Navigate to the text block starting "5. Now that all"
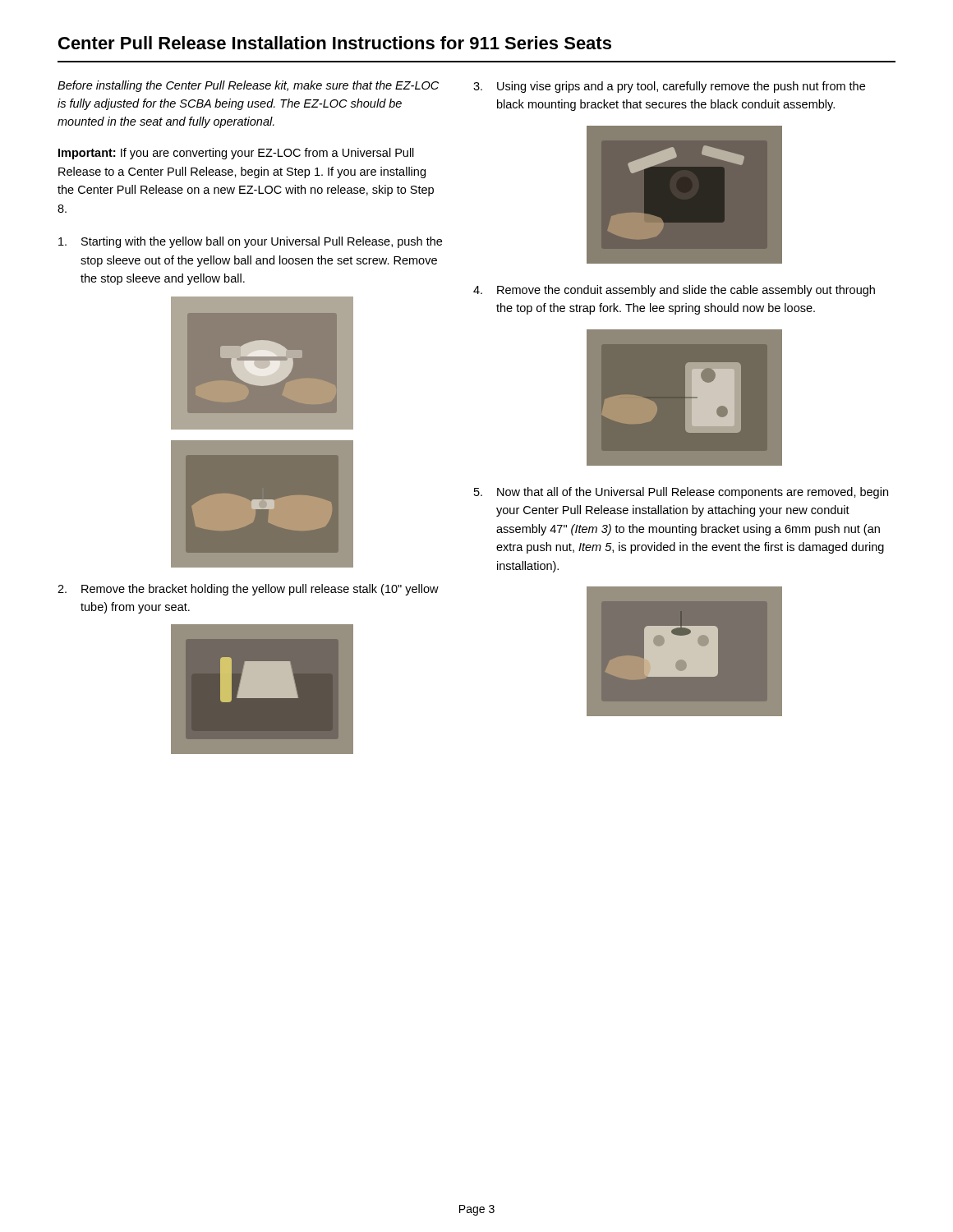Image resolution: width=953 pixels, height=1232 pixels. (684, 529)
